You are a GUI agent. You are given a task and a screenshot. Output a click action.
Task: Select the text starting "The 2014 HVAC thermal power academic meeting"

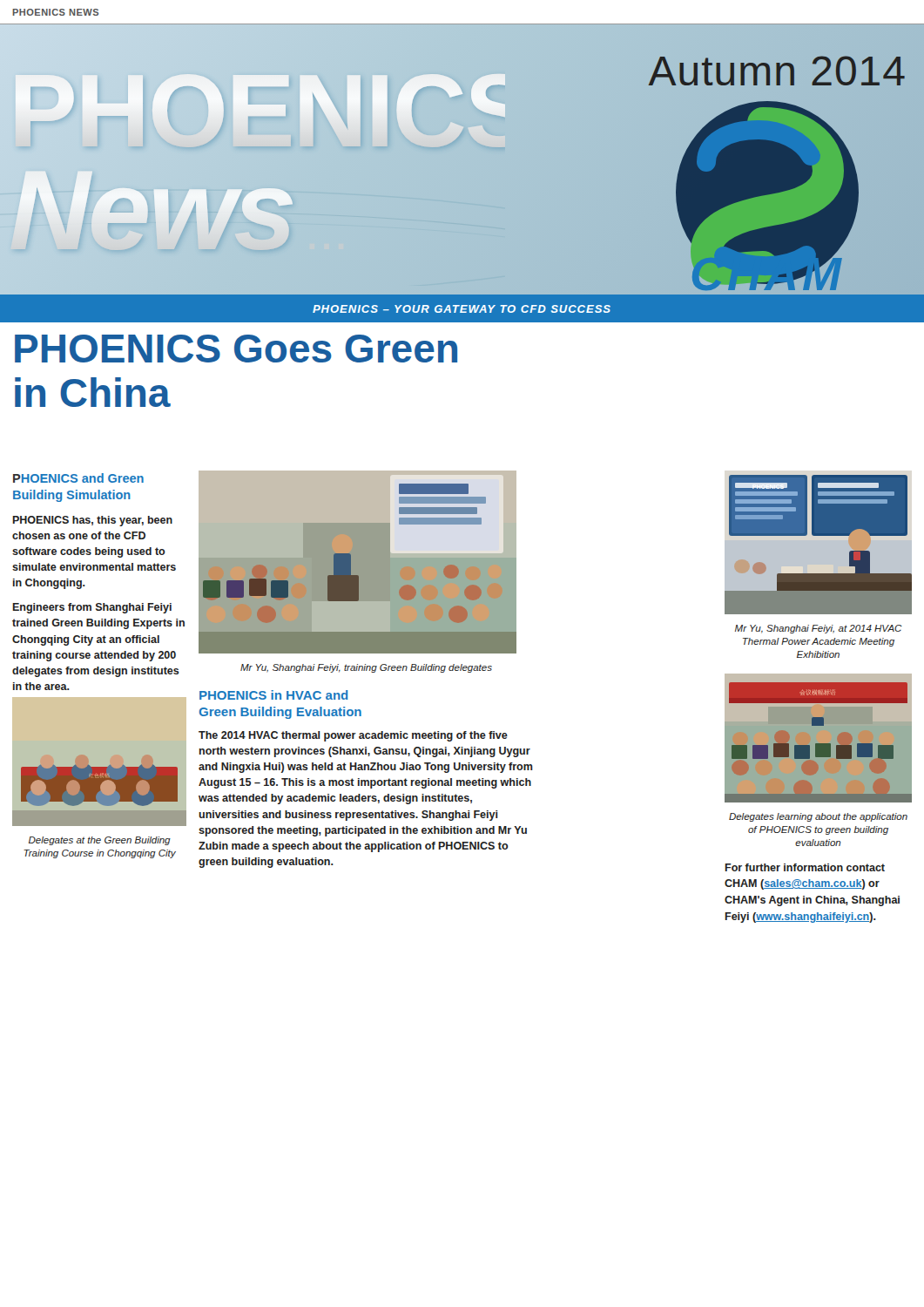pyautogui.click(x=366, y=799)
